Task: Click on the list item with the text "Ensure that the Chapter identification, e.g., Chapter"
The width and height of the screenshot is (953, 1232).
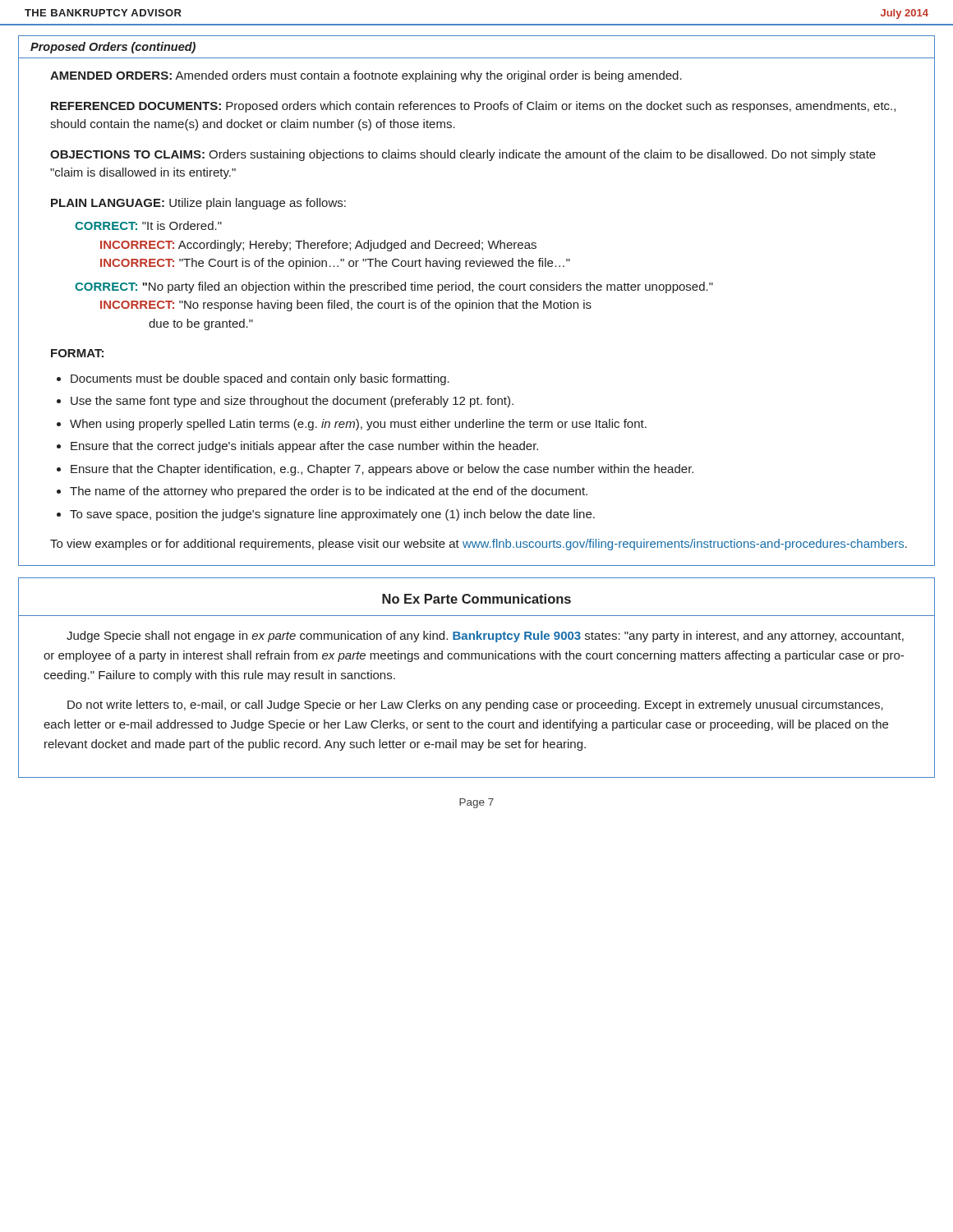Action: (x=382, y=468)
